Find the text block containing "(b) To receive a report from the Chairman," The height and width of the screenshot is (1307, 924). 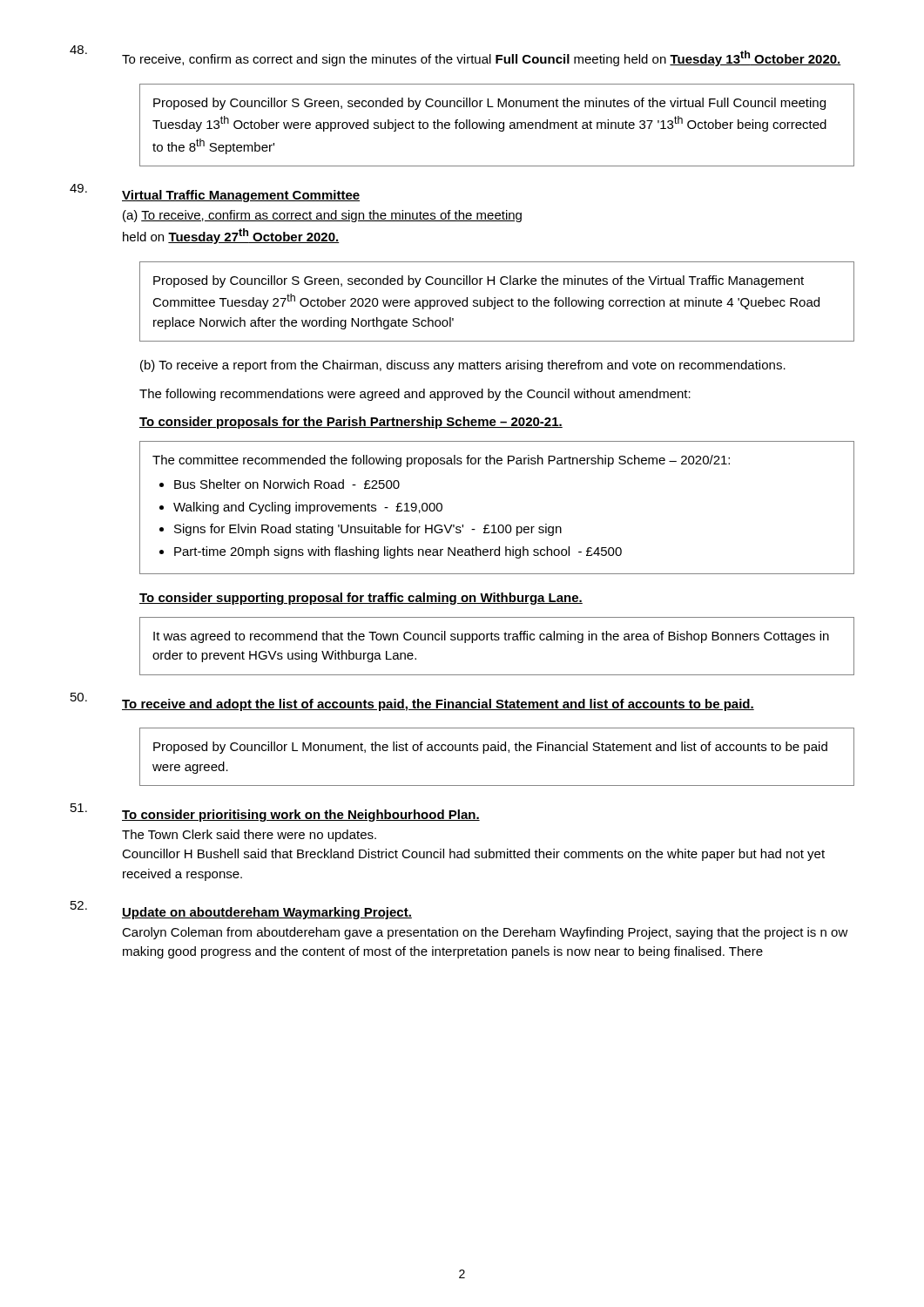[497, 365]
